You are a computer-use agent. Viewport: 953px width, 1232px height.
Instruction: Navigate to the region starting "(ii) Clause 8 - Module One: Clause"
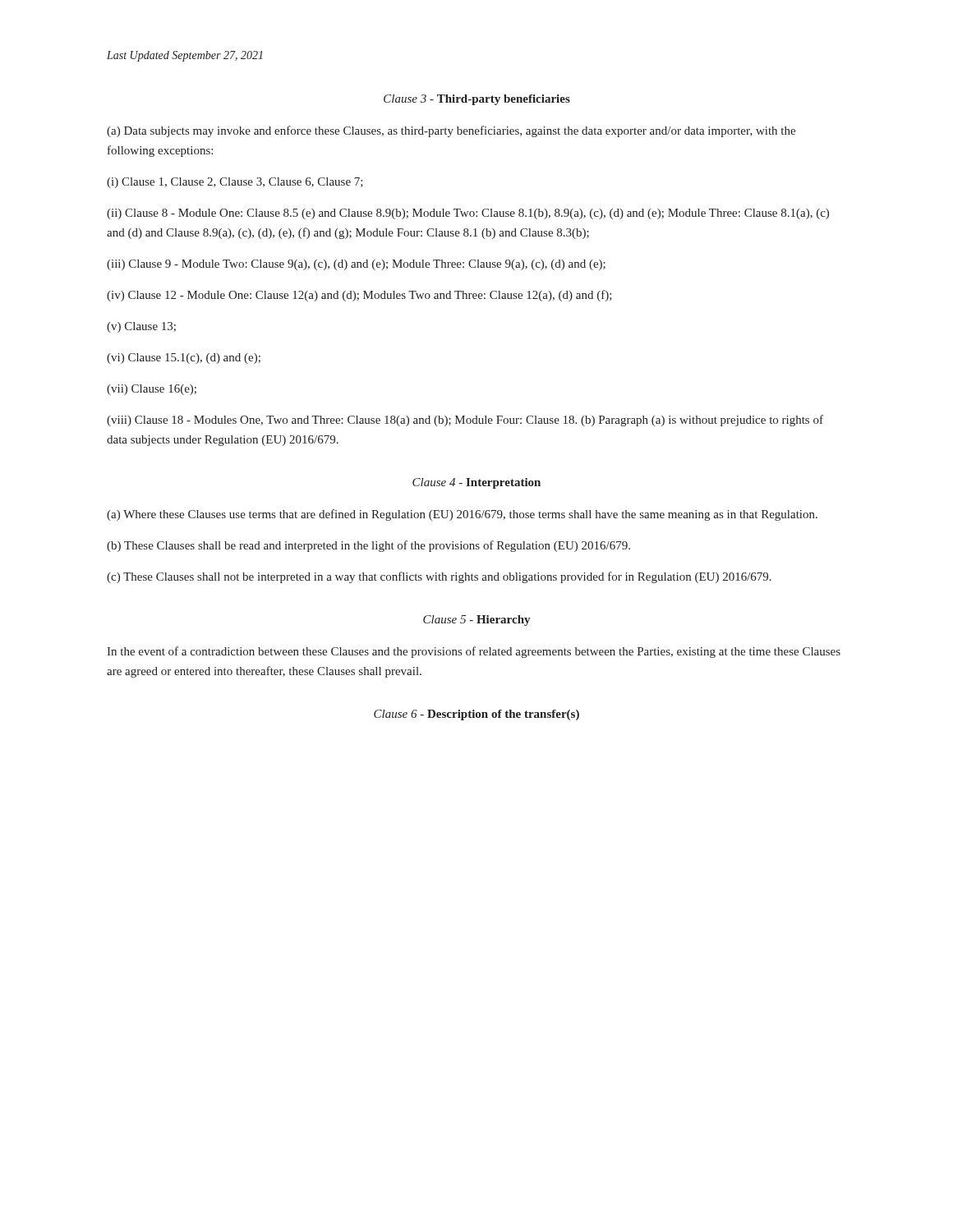coord(468,223)
